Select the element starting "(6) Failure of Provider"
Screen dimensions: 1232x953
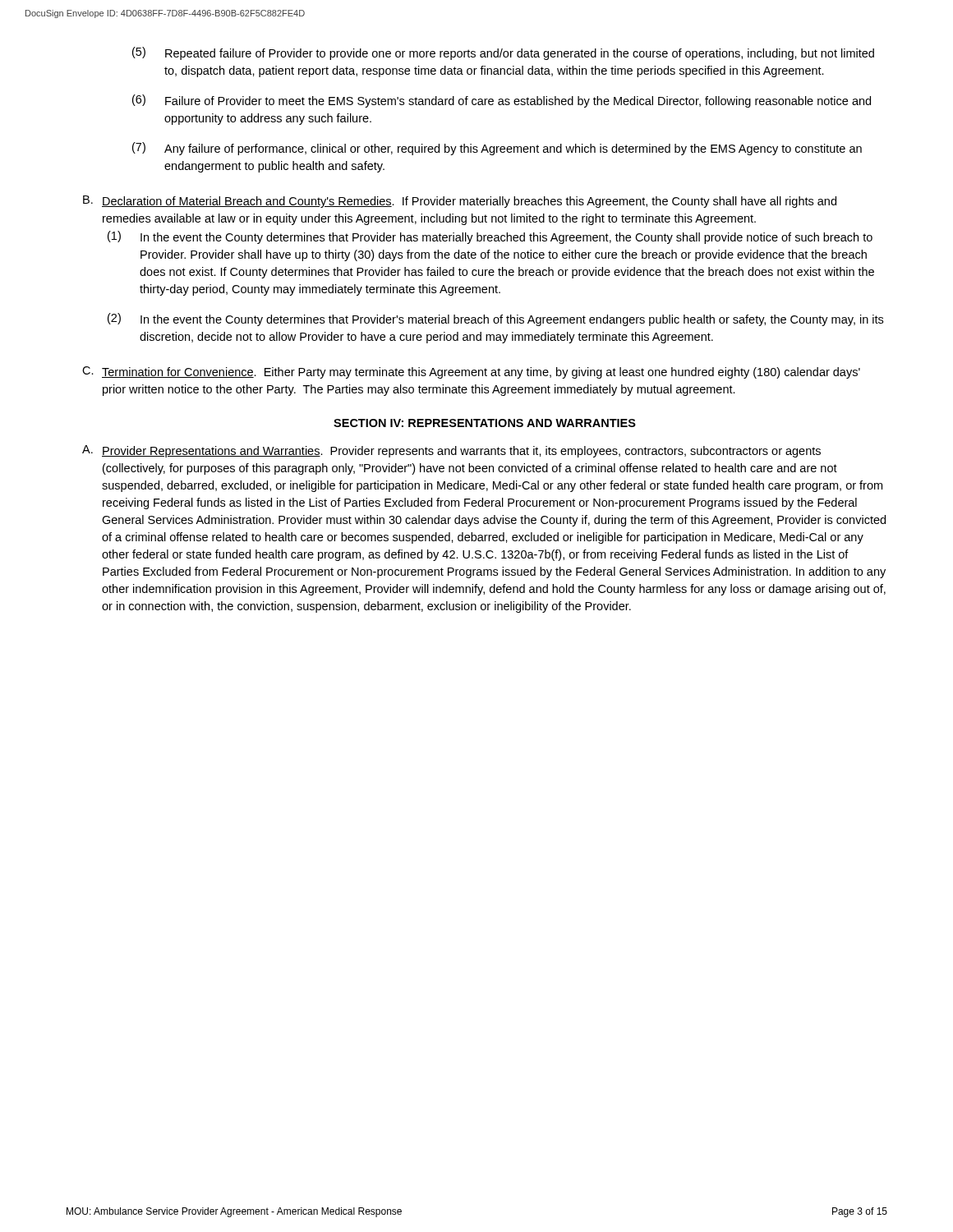(509, 110)
